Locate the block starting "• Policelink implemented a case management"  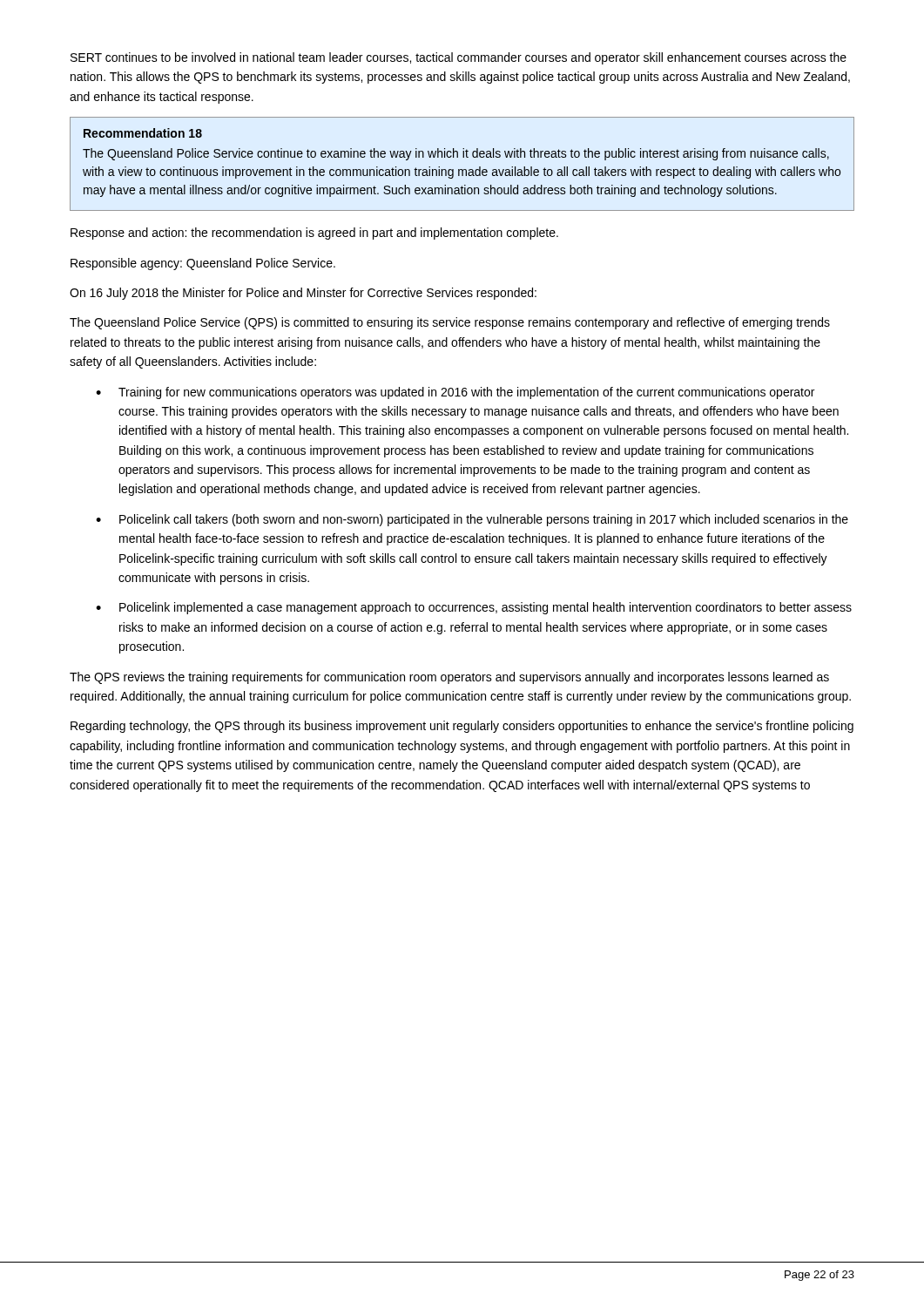click(x=475, y=627)
